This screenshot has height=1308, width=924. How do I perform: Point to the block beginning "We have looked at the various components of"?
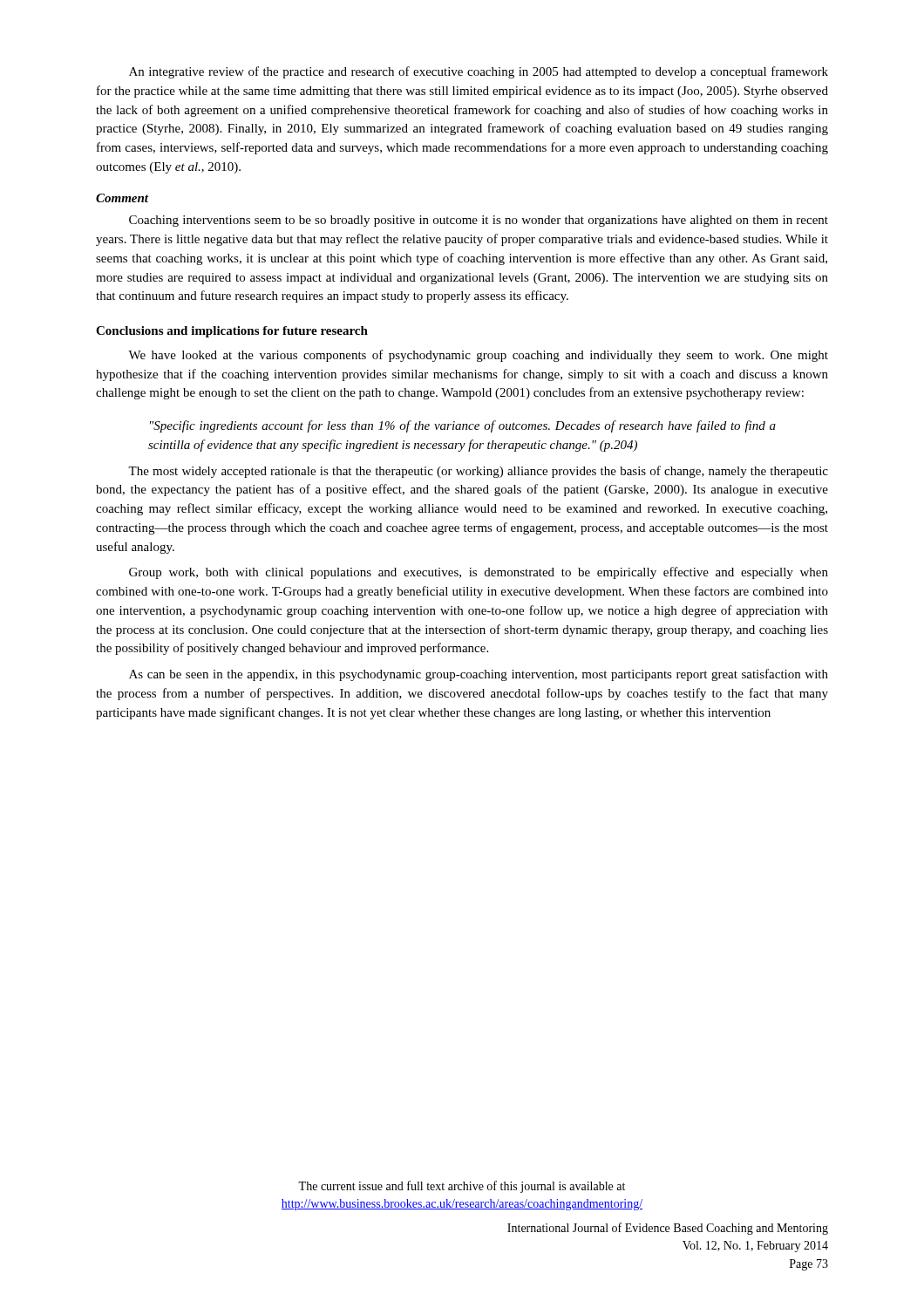[x=462, y=374]
